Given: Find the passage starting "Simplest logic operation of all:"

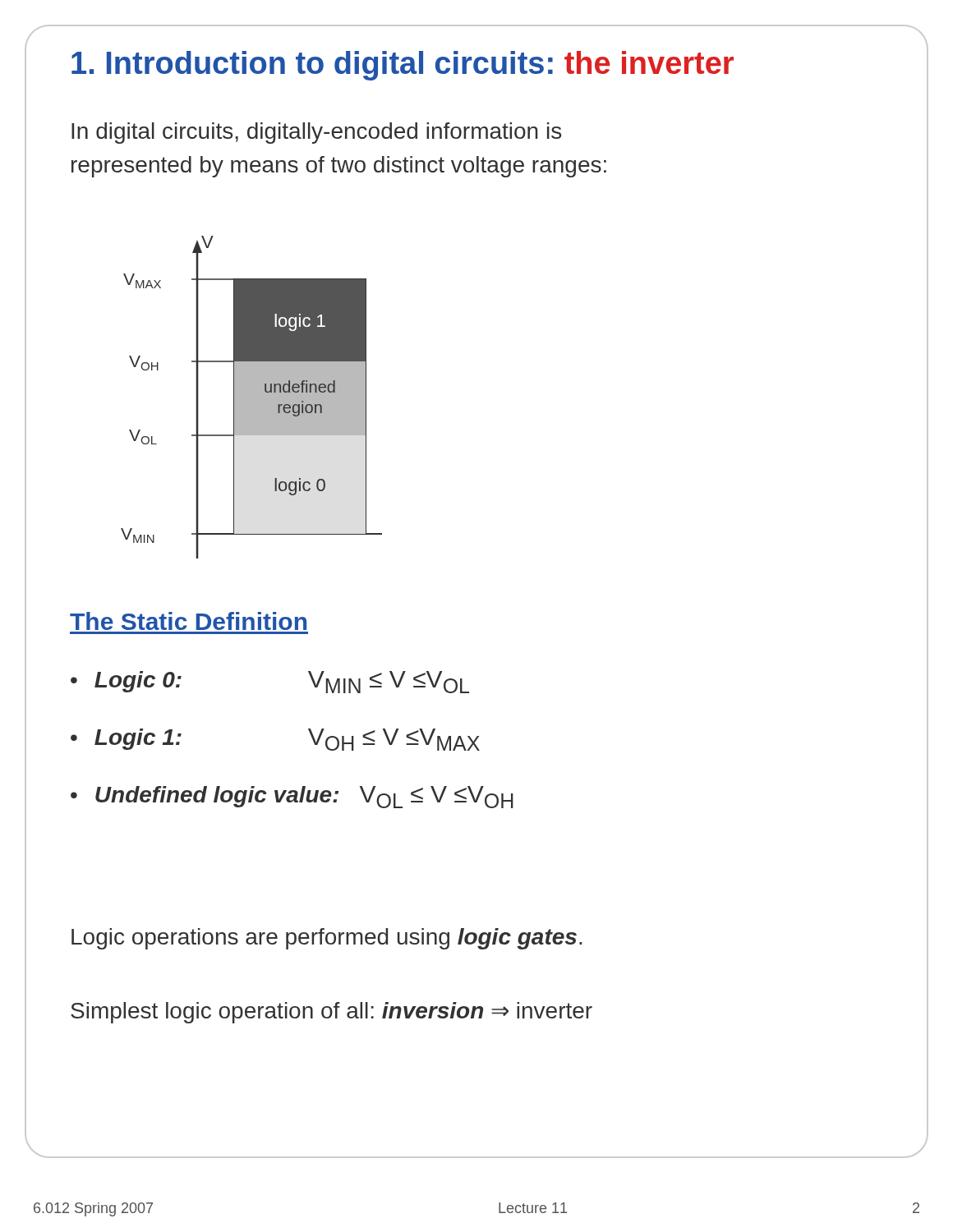Looking at the screenshot, I should pyautogui.click(x=331, y=1011).
